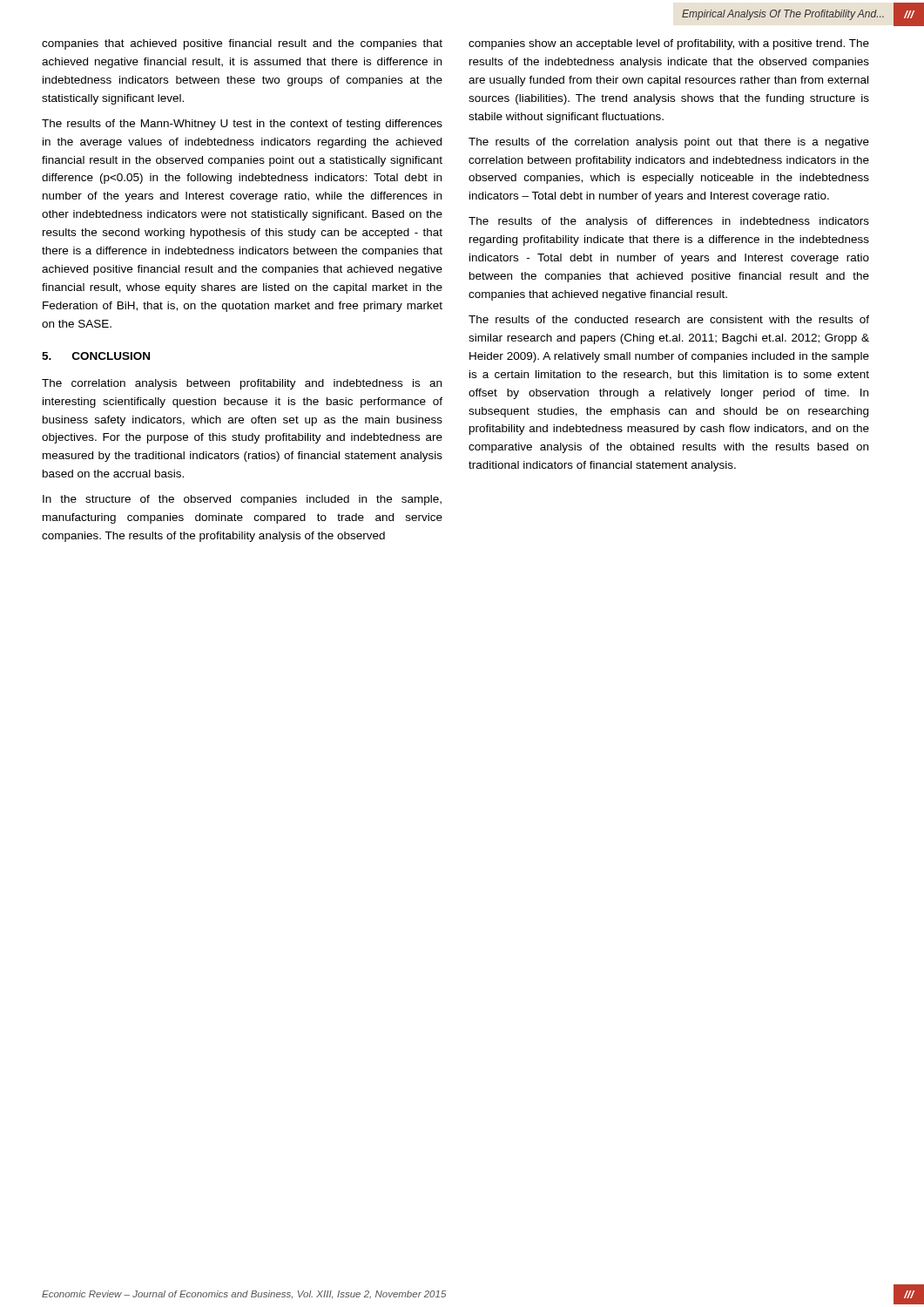
Task: Navigate to the text block starting "companies show an acceptable level of profitability, with"
Action: [x=669, y=80]
